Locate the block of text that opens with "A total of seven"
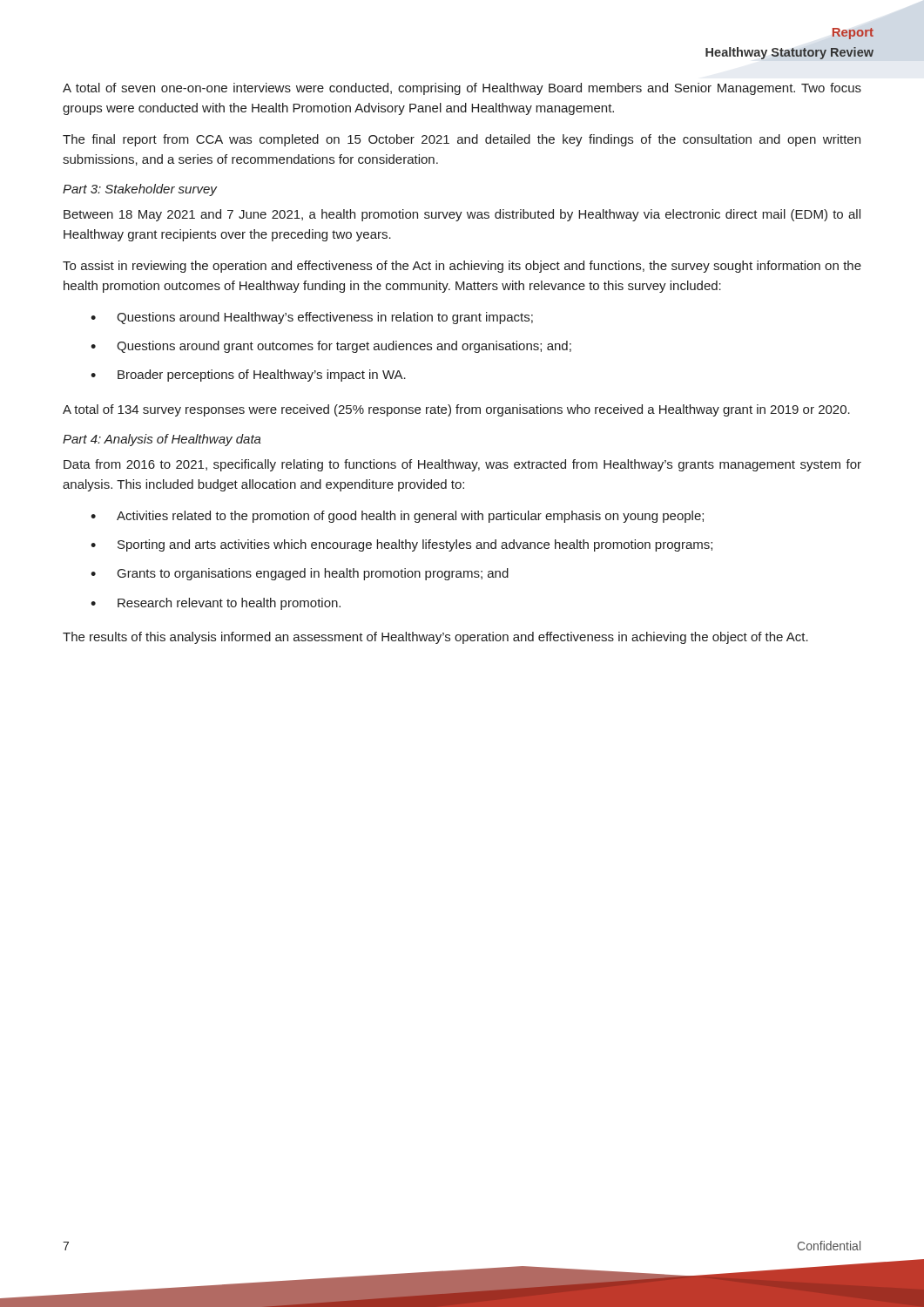This screenshot has width=924, height=1307. coord(462,97)
